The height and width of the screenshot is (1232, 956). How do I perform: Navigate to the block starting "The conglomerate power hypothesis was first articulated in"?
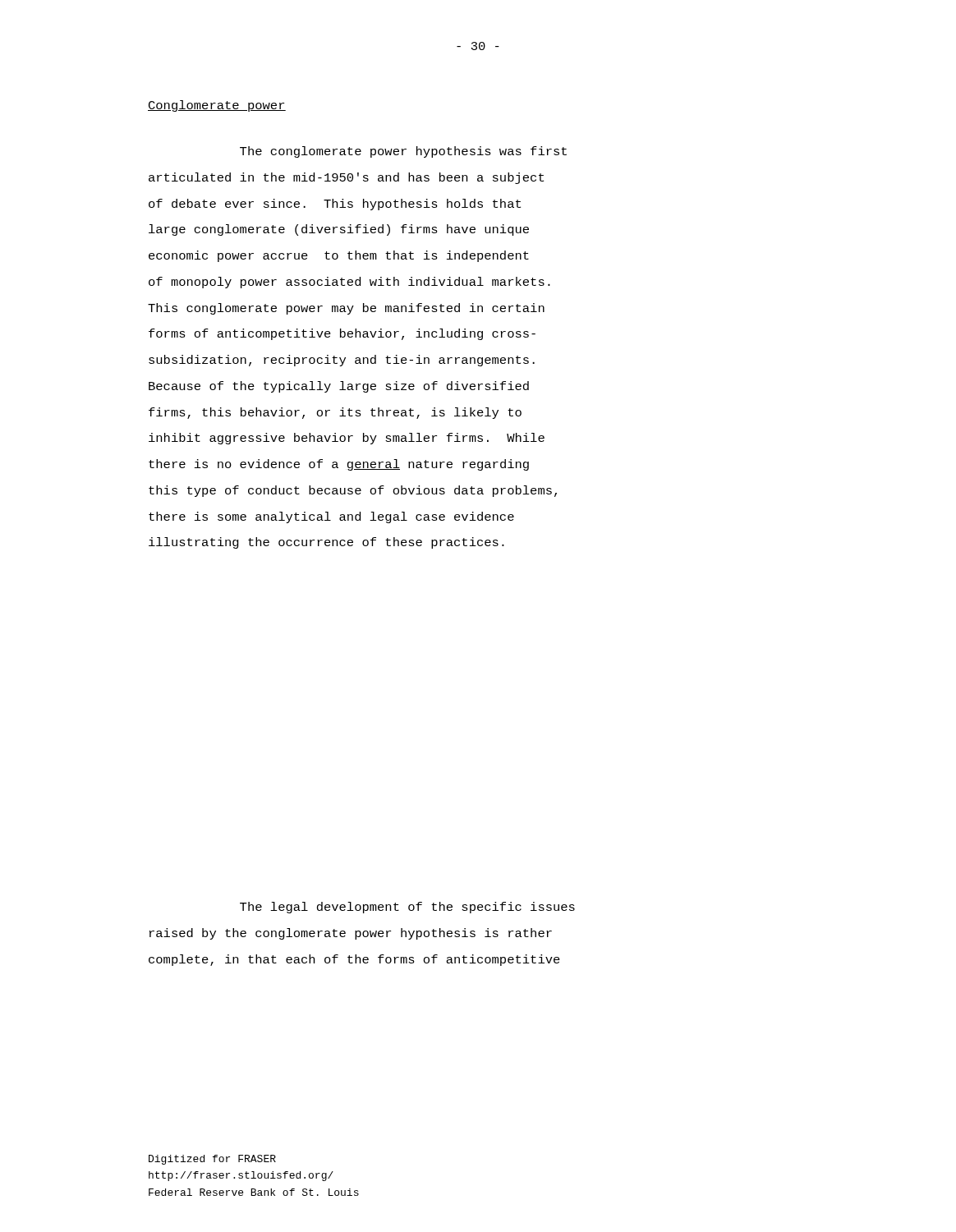(358, 348)
